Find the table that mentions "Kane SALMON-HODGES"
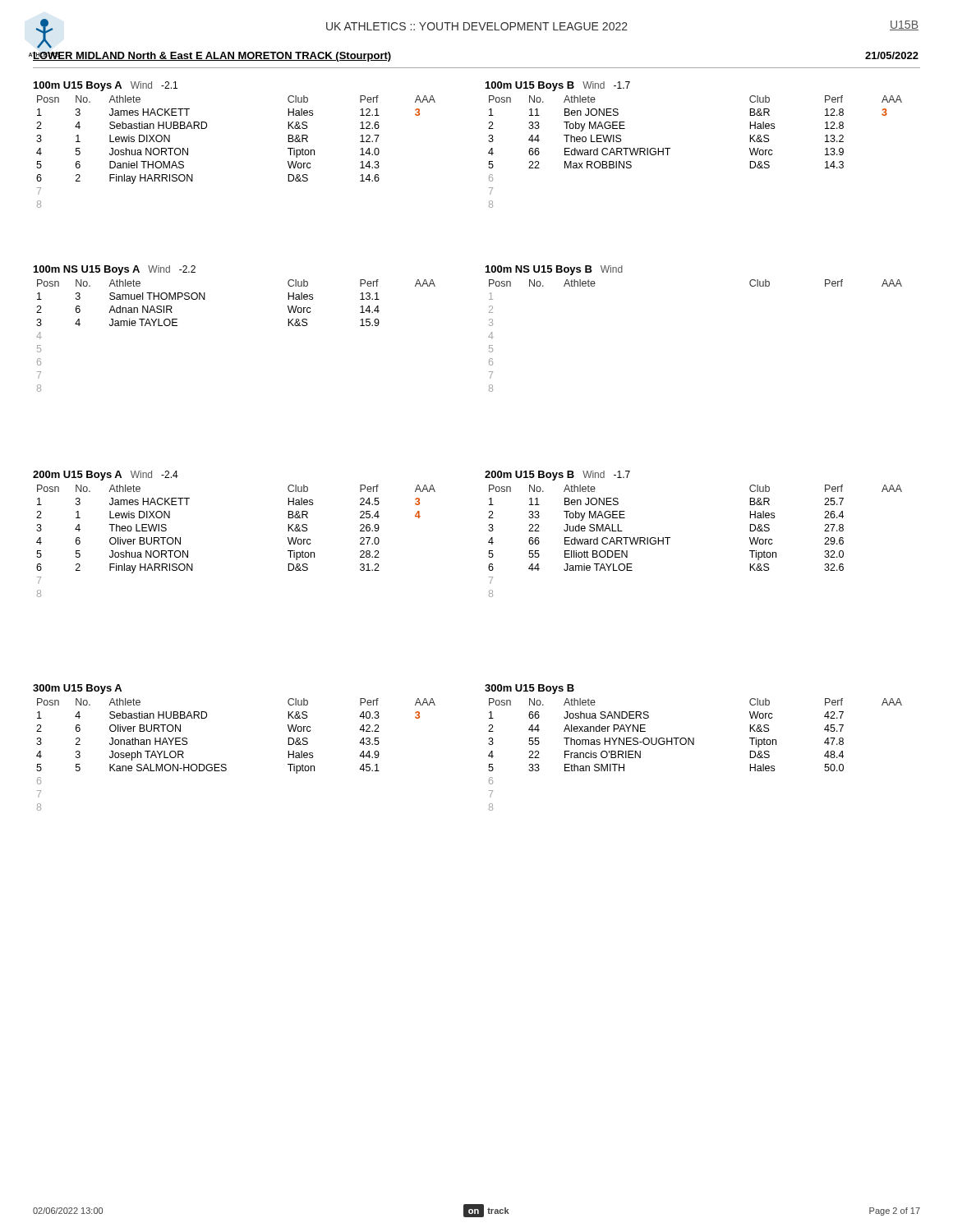 click(x=242, y=748)
